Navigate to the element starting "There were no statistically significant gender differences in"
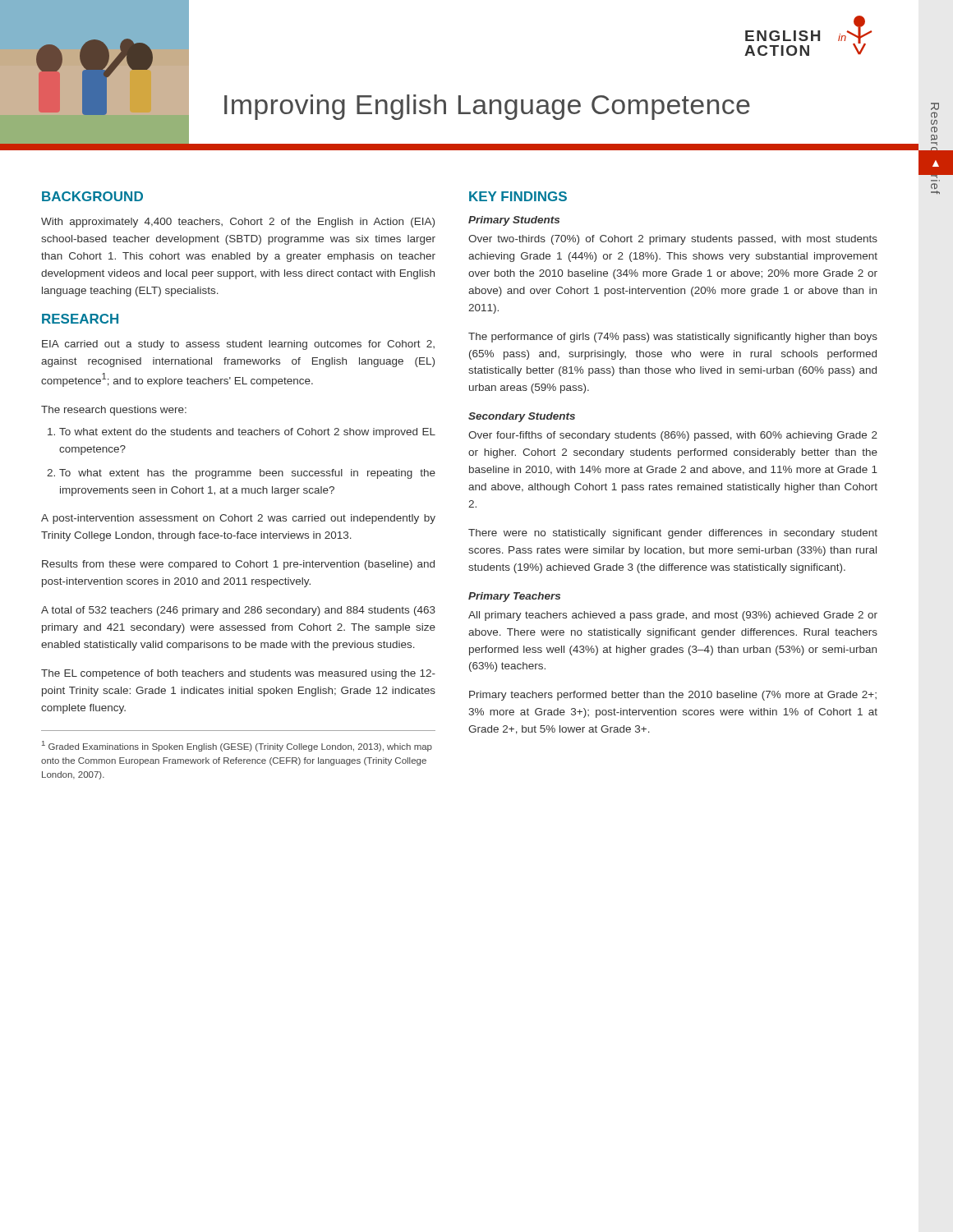953x1232 pixels. click(x=673, y=550)
